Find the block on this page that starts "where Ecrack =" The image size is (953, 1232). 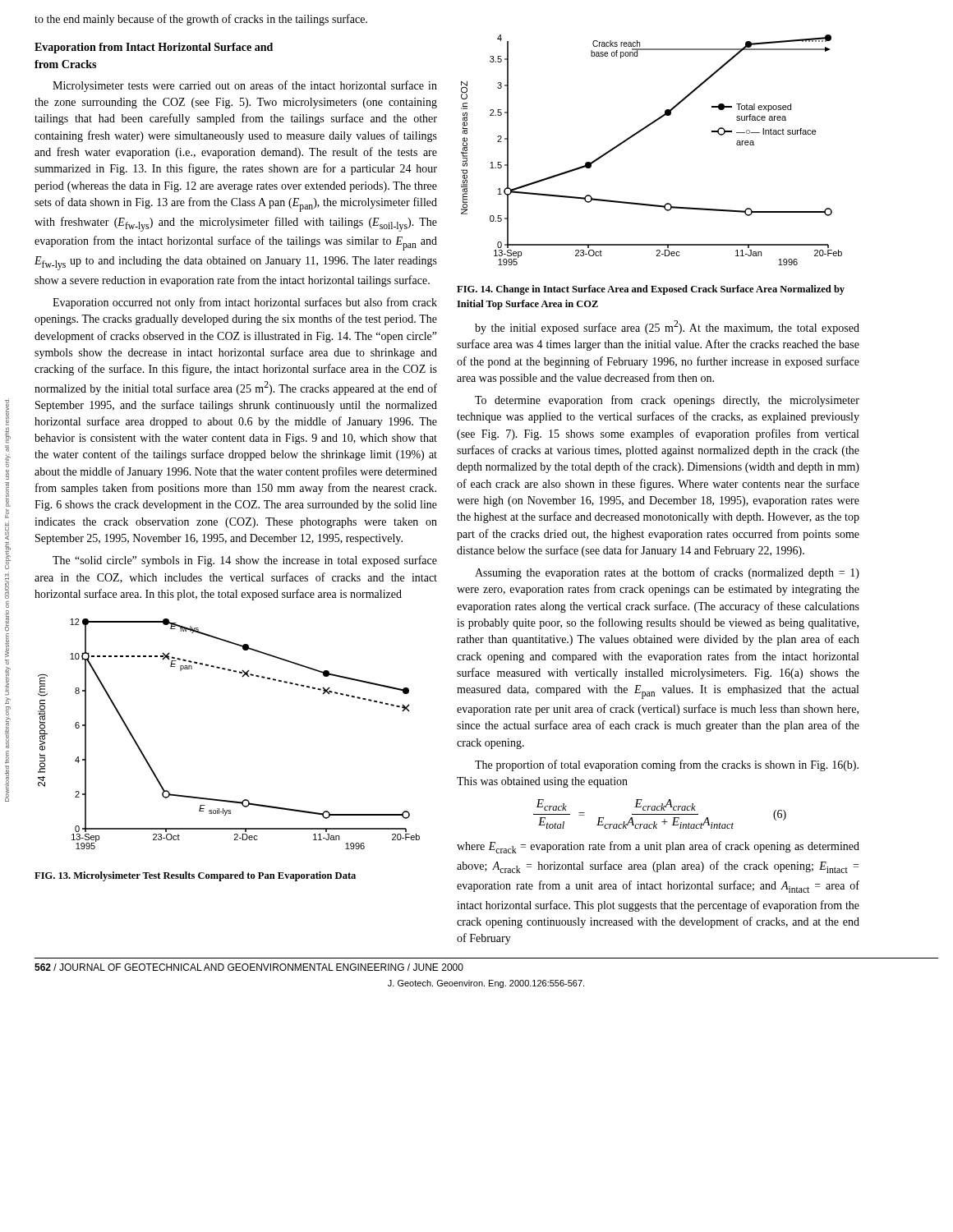(658, 893)
